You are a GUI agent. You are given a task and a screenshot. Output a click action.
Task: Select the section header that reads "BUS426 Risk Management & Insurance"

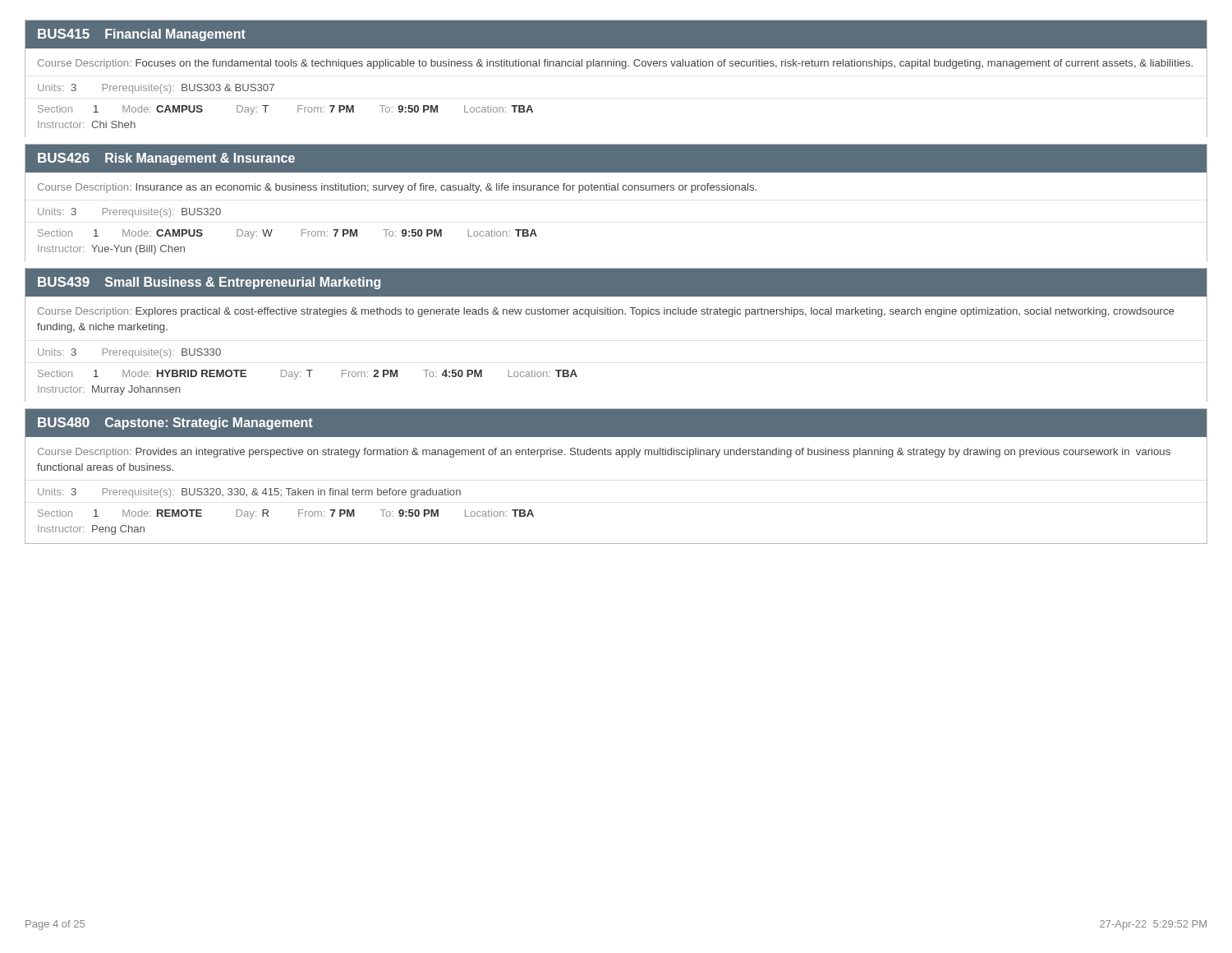tap(166, 159)
